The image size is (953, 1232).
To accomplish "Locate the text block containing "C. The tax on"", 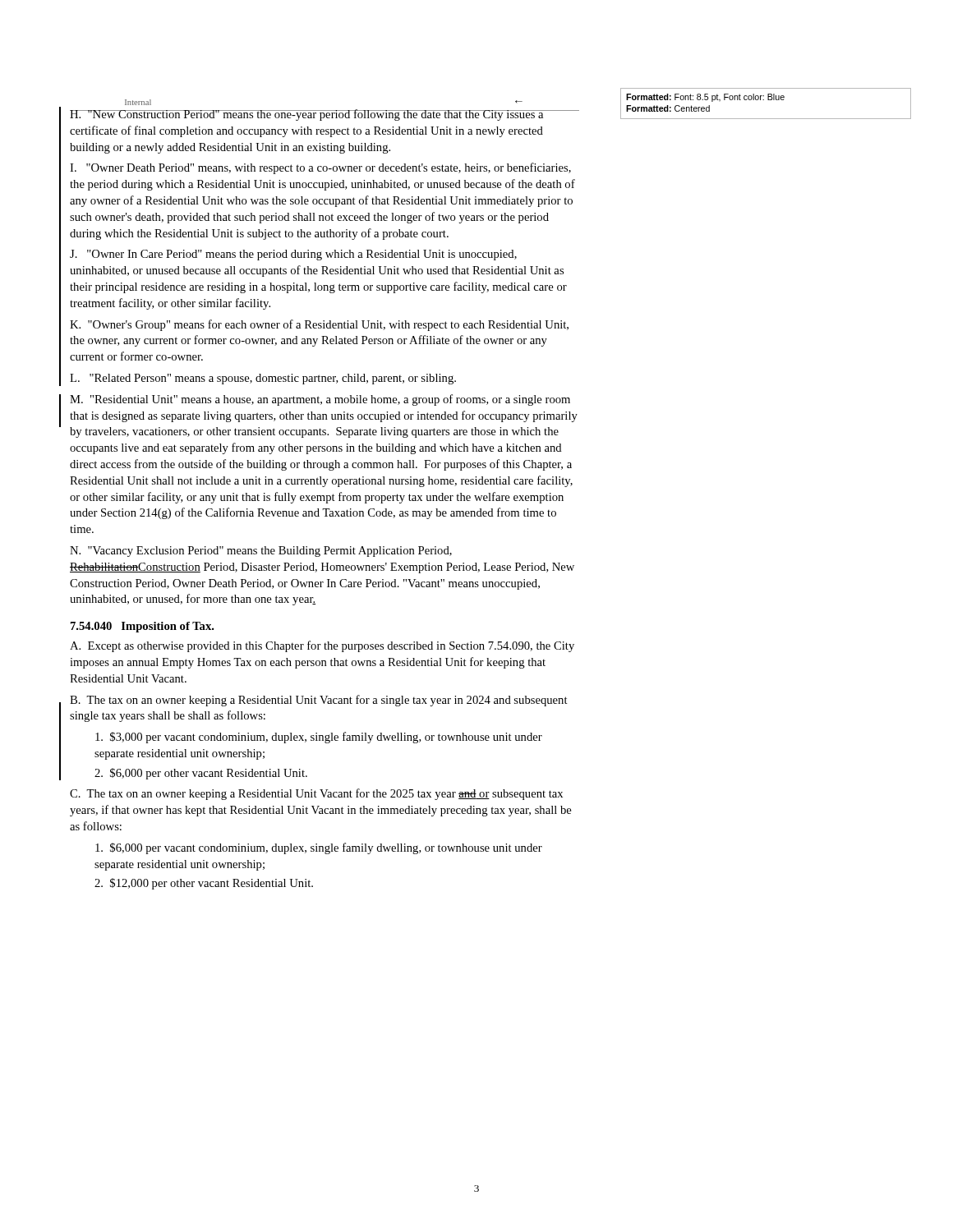I will (325, 811).
